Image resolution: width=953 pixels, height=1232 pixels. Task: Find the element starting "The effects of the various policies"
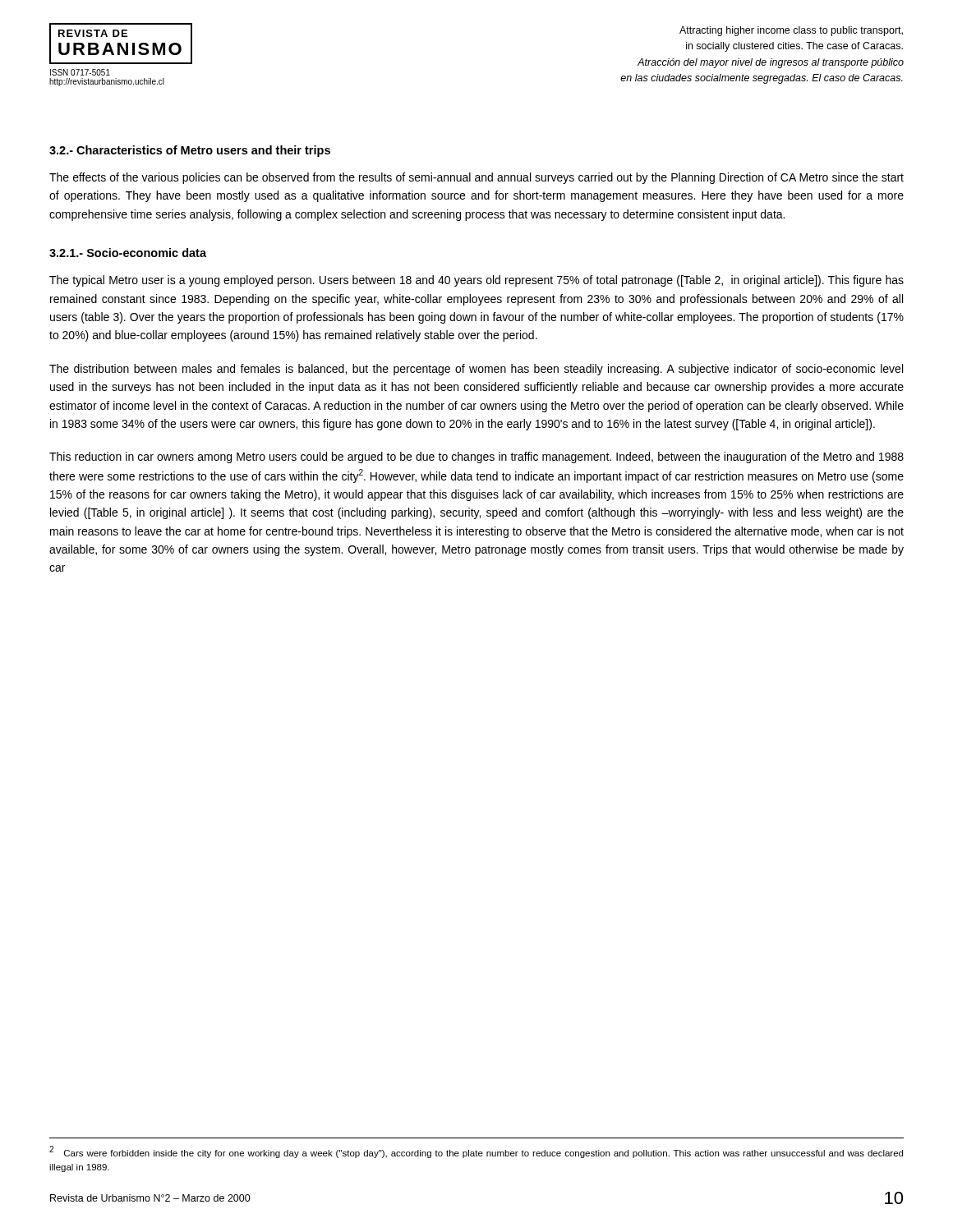(476, 196)
